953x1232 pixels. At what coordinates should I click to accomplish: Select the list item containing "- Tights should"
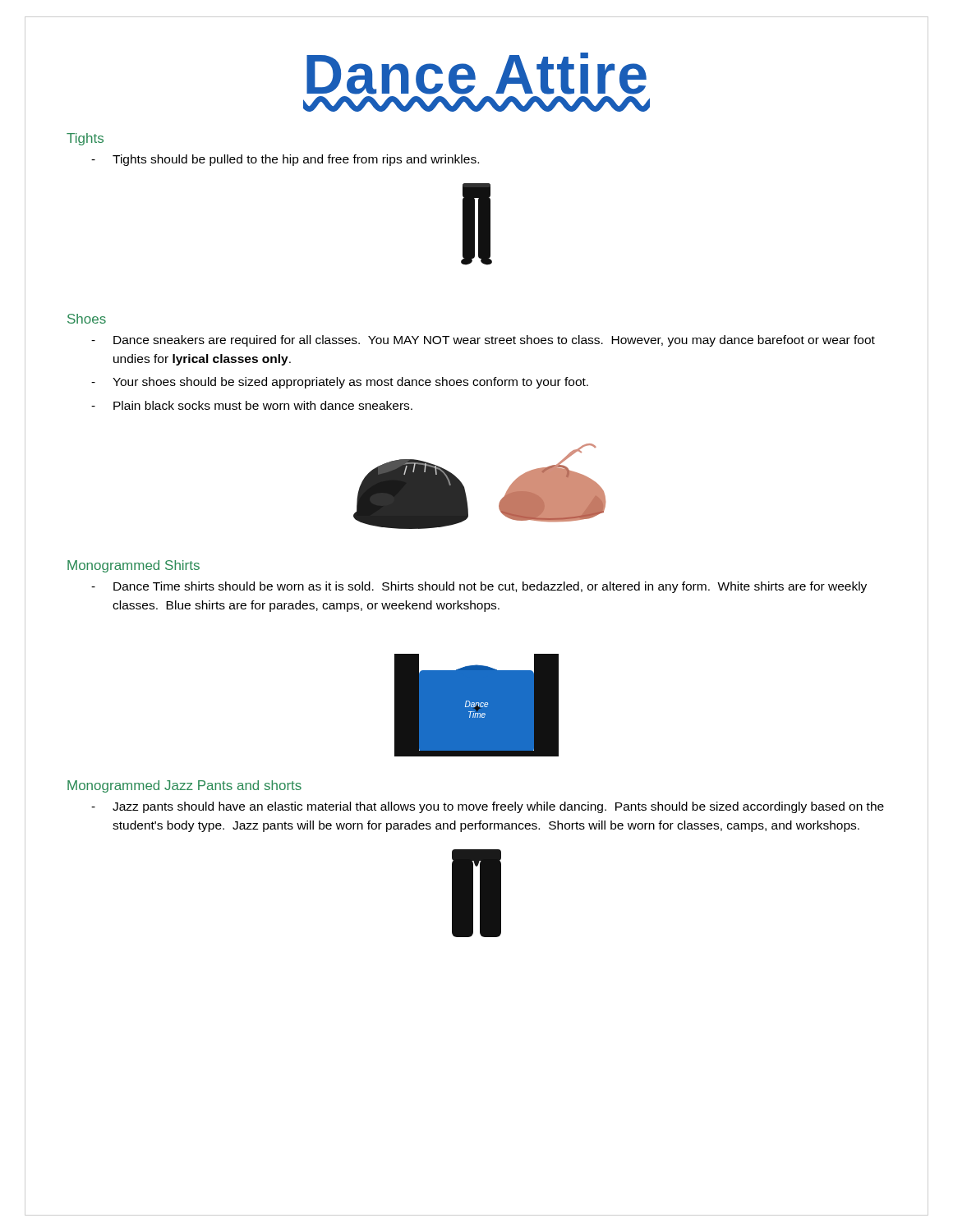[489, 160]
